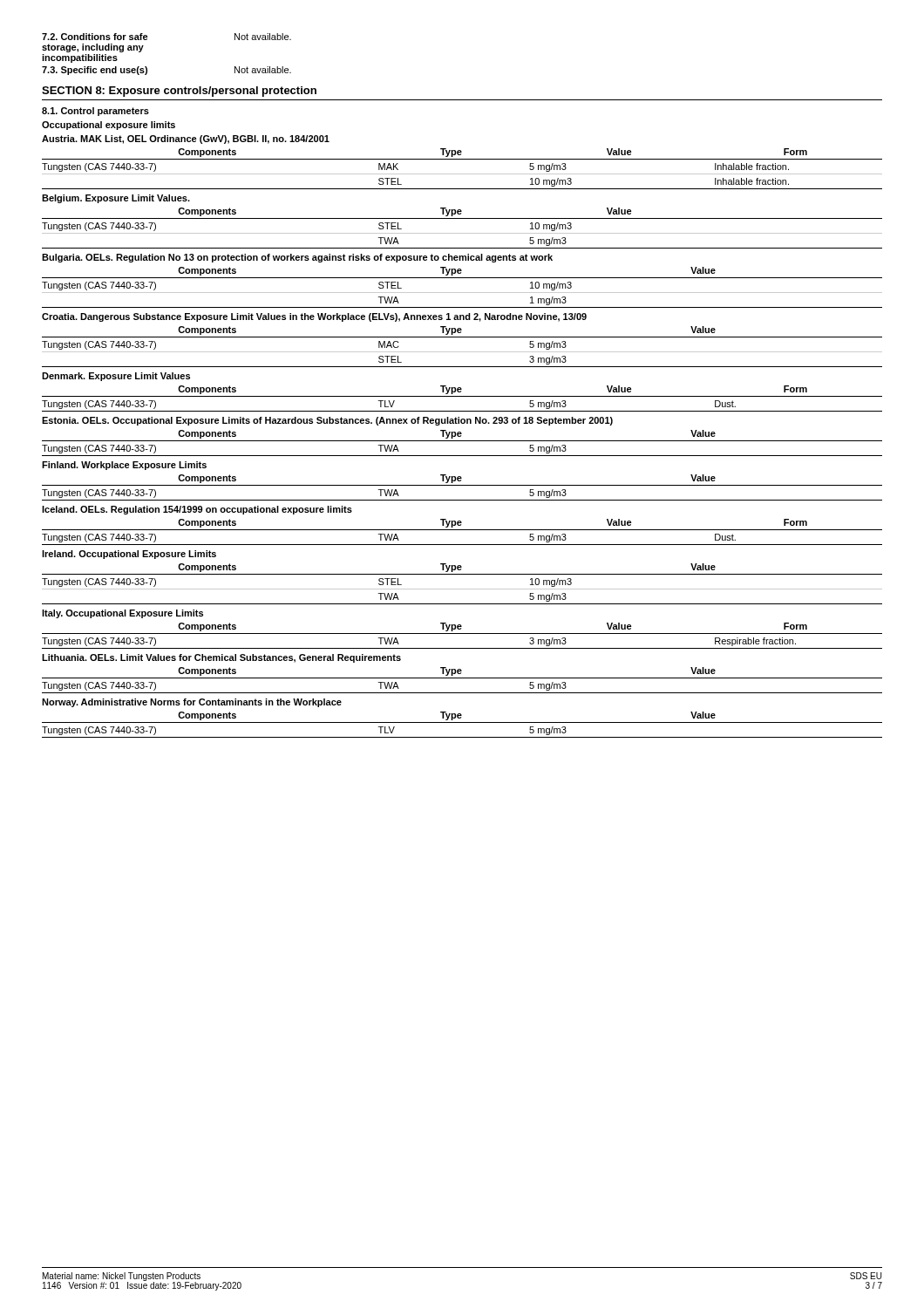Image resolution: width=924 pixels, height=1308 pixels.
Task: Click on the text block with the text "Croatia. Dangerous Substance Exposure Limit"
Action: tap(314, 317)
